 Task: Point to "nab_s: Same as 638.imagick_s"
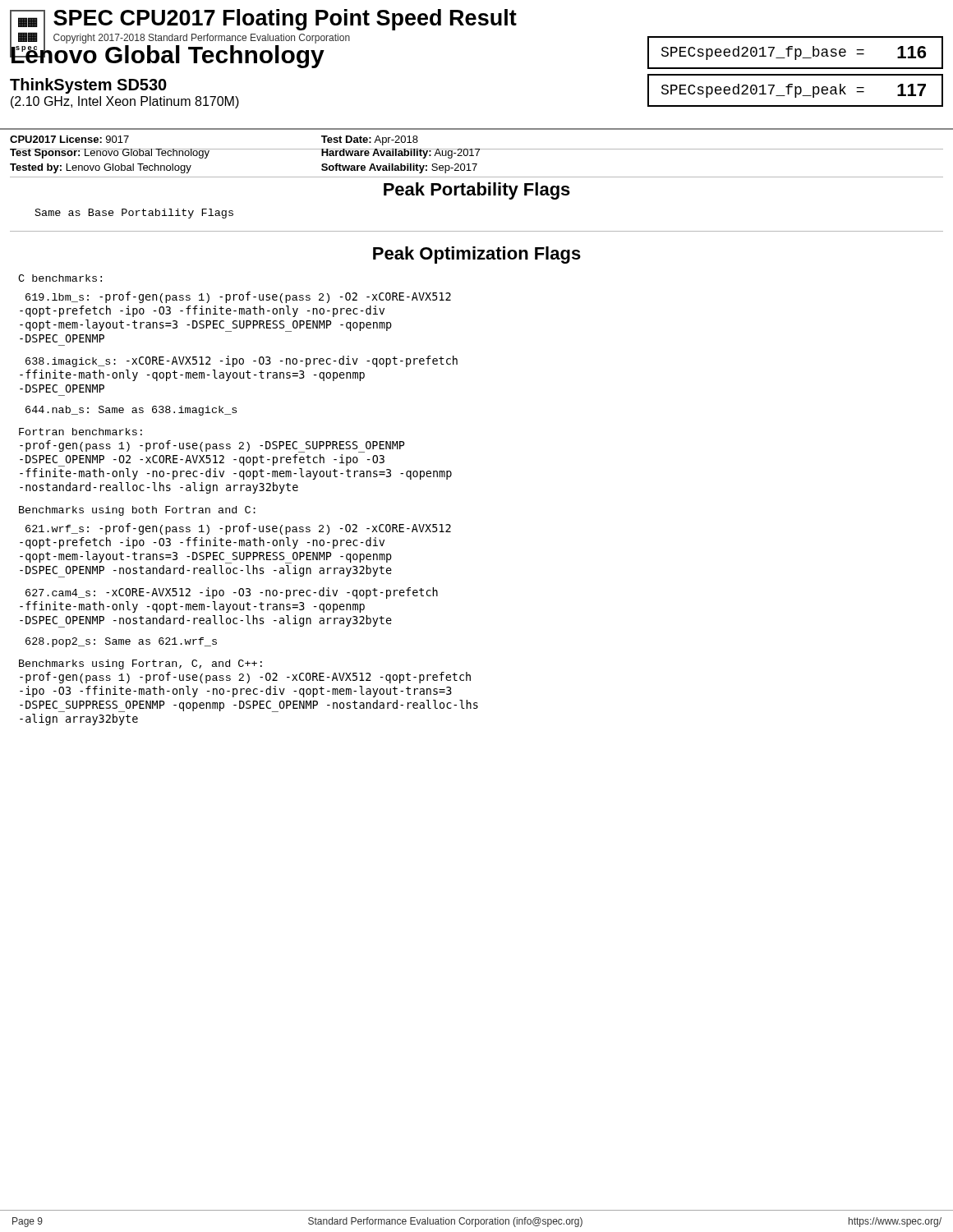(128, 410)
